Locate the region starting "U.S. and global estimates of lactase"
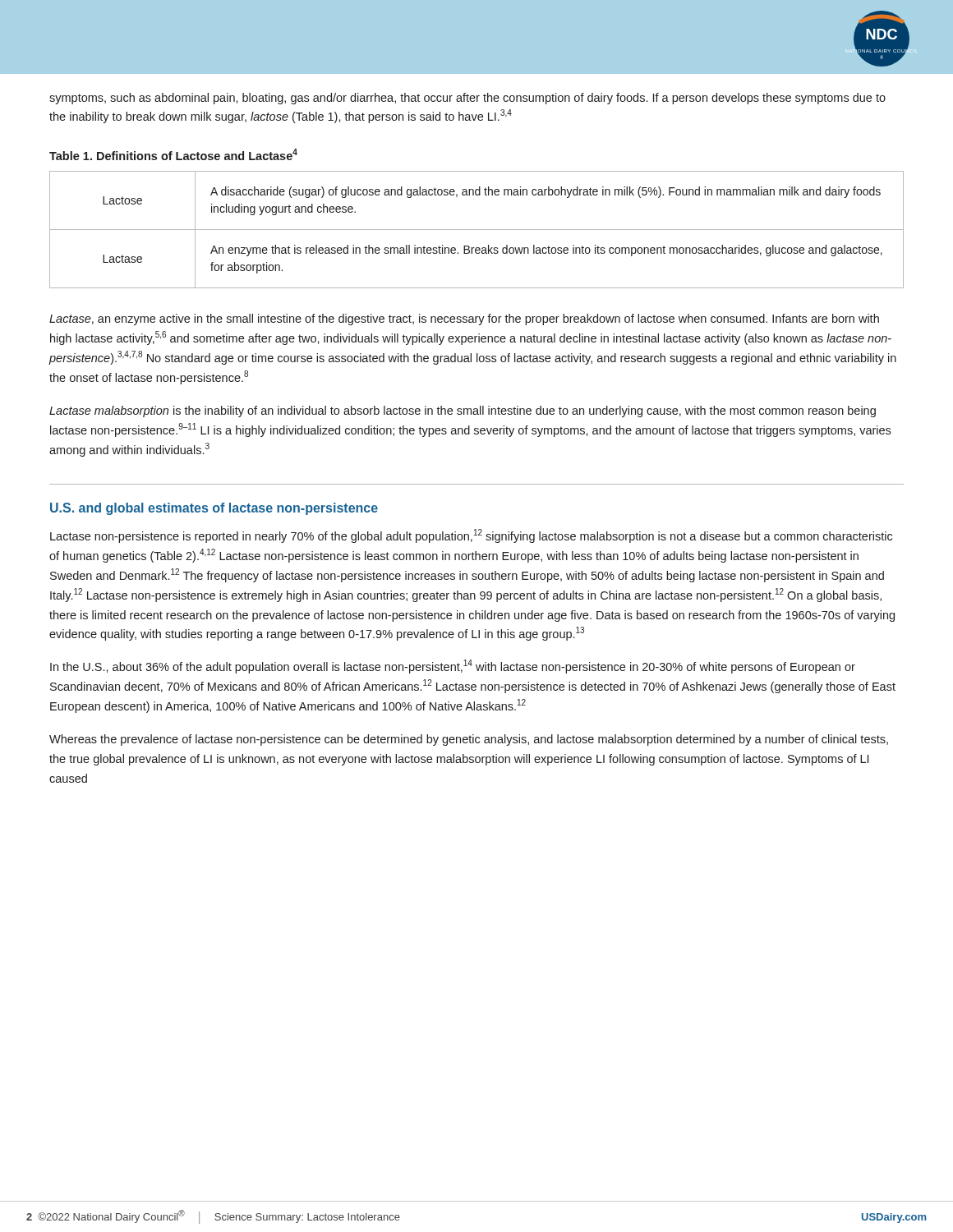The width and height of the screenshot is (953, 1232). coord(214,508)
